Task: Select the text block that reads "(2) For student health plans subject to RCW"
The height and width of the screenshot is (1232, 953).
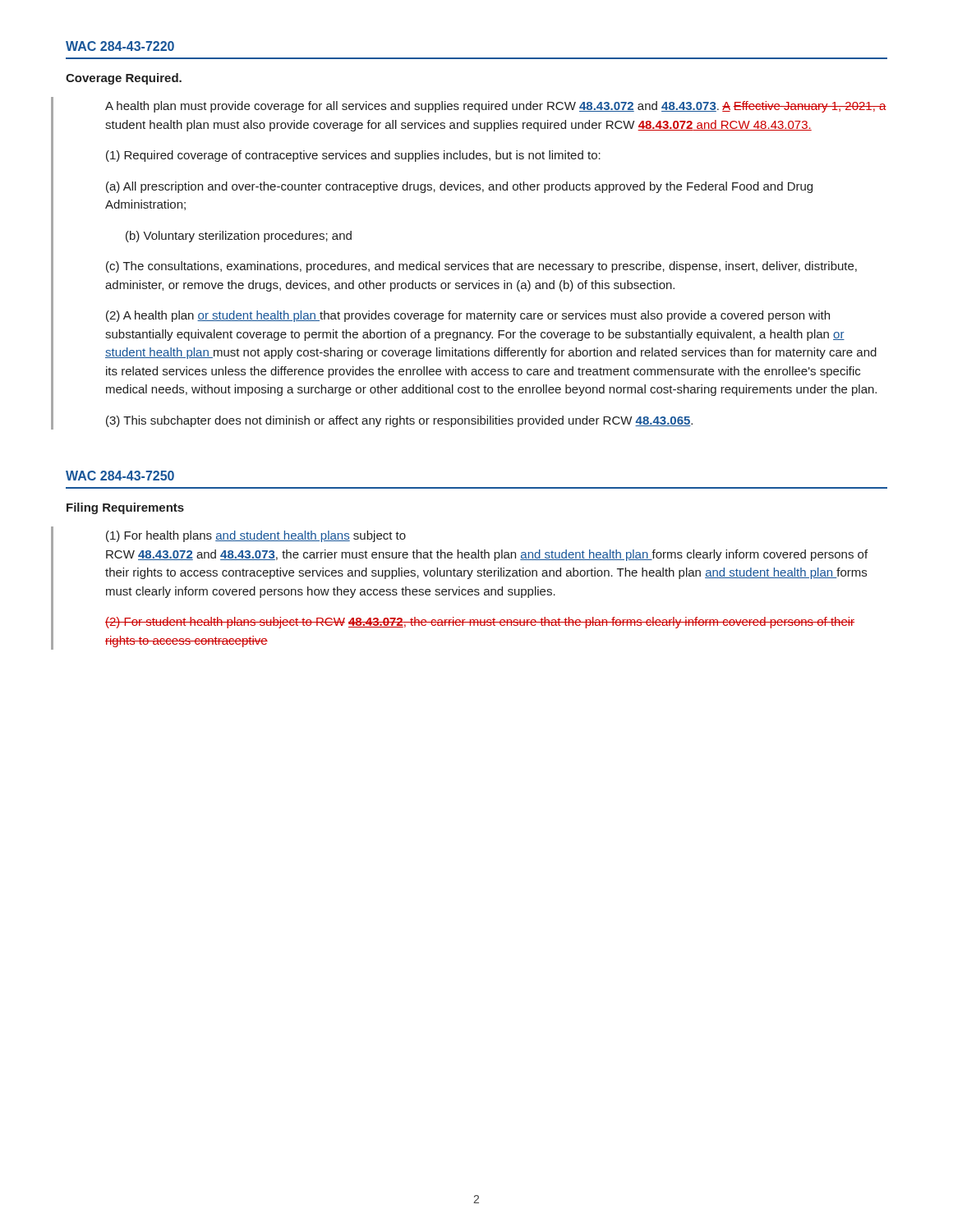Action: [480, 631]
